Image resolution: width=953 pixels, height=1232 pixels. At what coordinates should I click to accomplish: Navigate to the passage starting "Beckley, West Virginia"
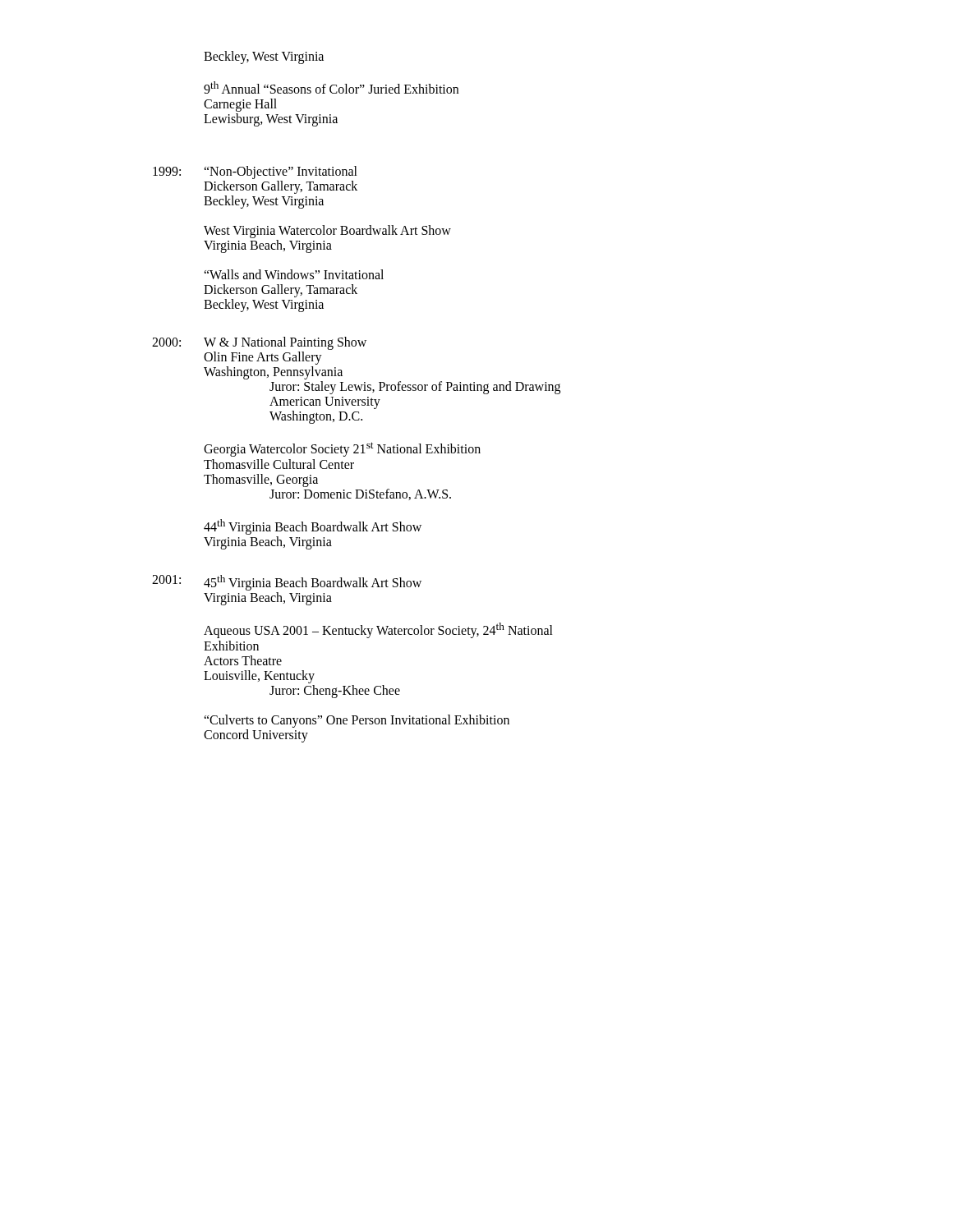[264, 56]
